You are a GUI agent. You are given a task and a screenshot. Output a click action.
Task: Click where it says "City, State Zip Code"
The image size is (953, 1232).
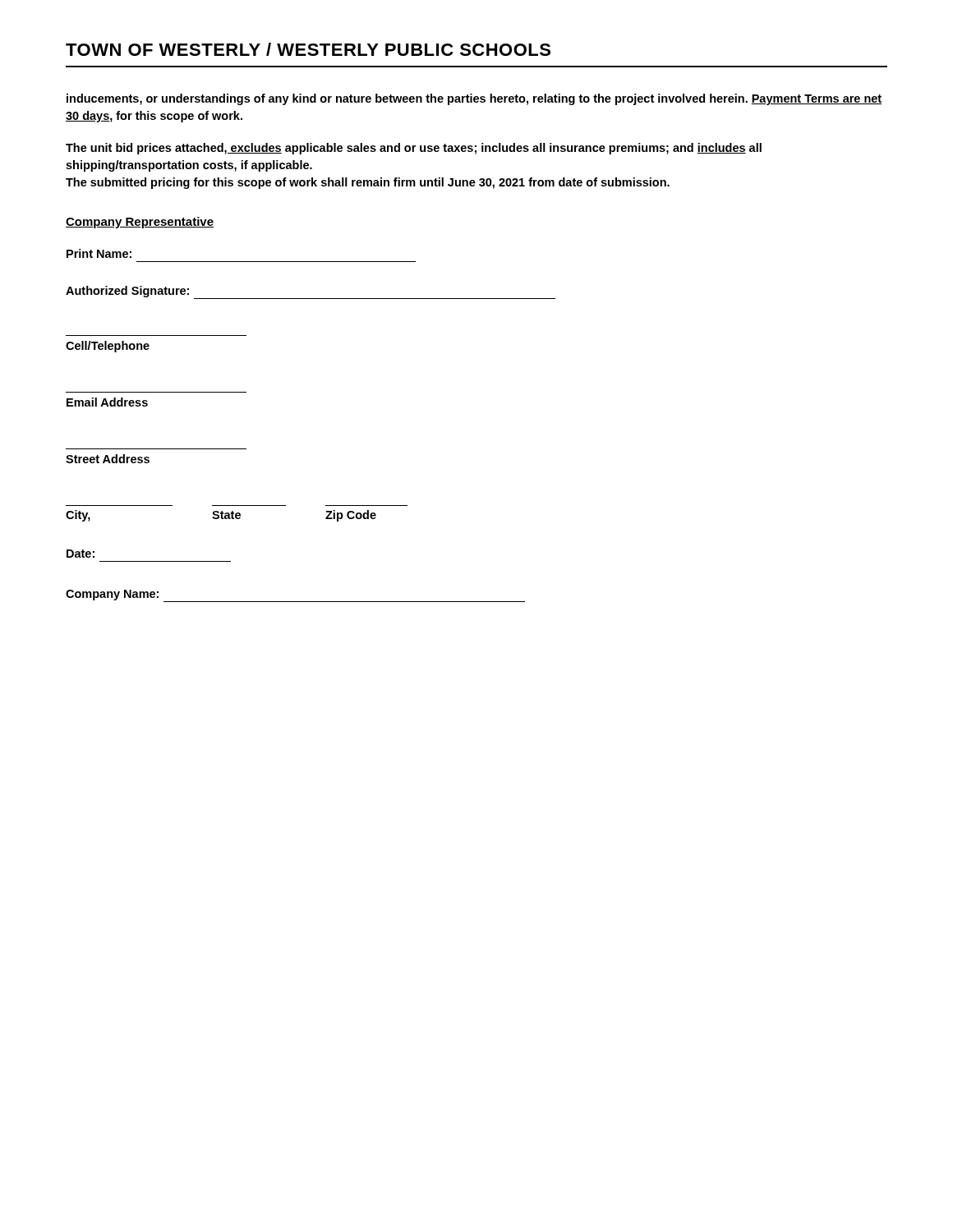[221, 516]
